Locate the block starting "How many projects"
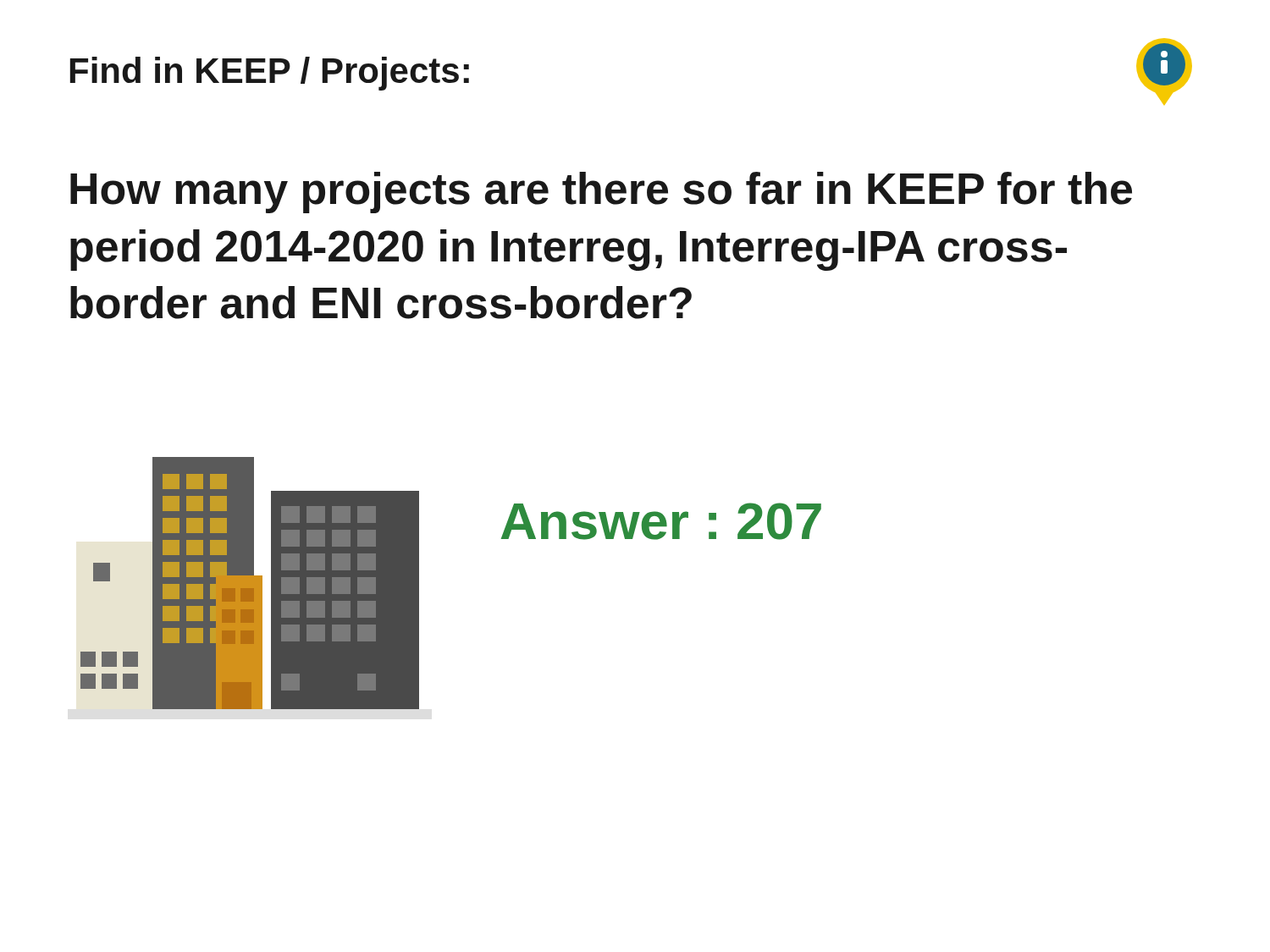This screenshot has width=1270, height=952. coord(601,246)
